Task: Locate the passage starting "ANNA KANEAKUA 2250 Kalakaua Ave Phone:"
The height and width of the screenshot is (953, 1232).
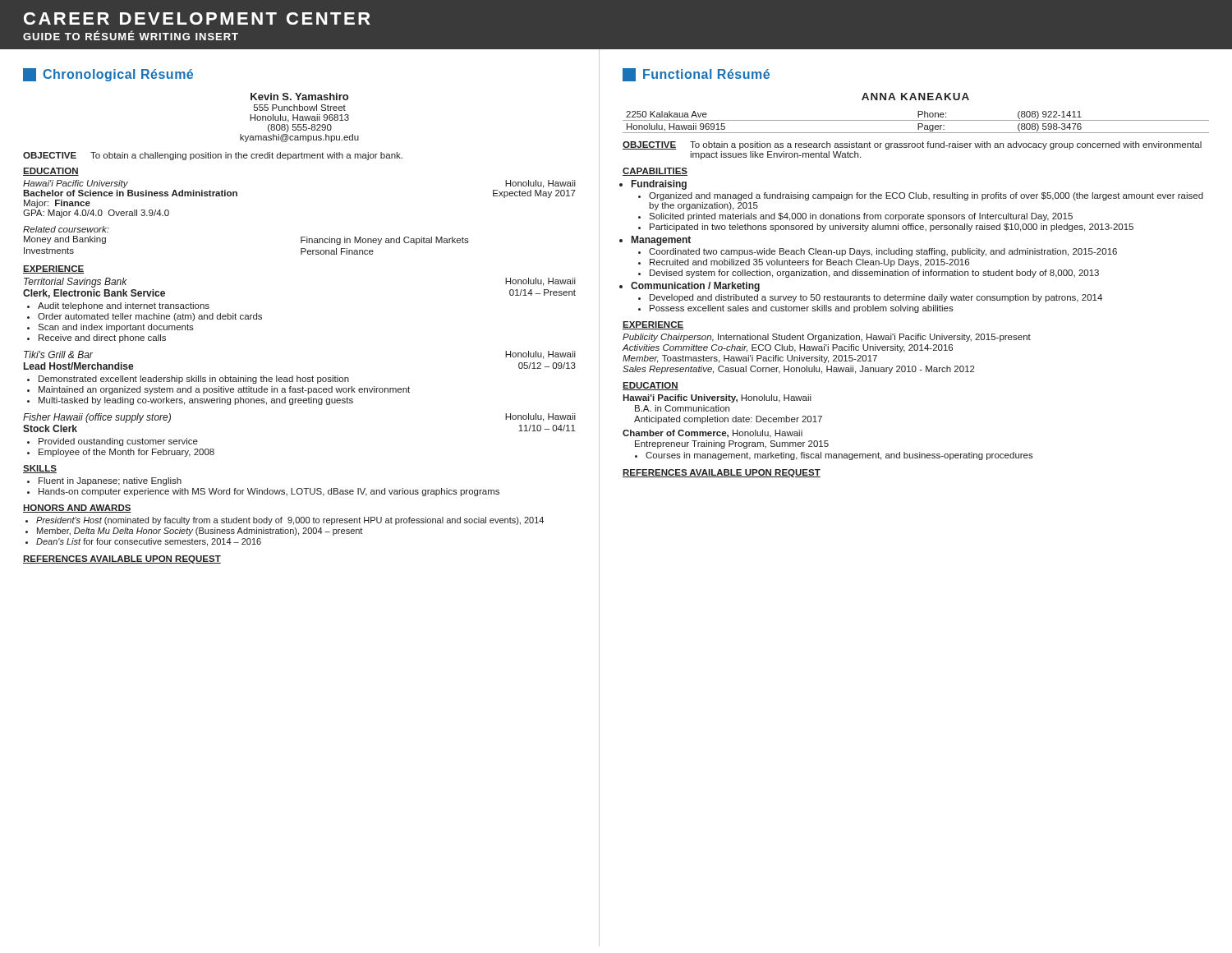Action: pyautogui.click(x=916, y=112)
